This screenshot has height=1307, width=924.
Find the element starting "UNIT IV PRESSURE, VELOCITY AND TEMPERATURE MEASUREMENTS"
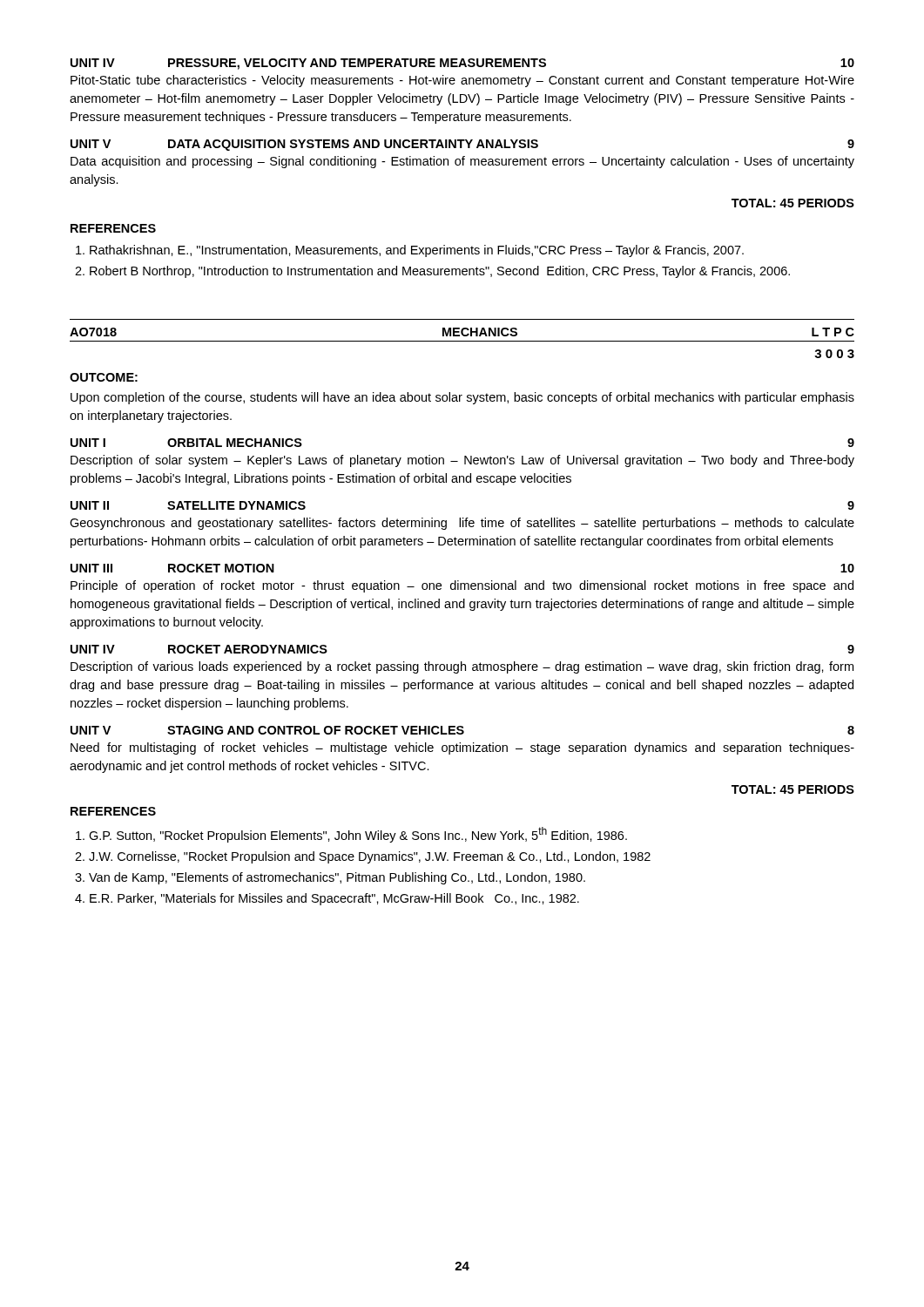pyautogui.click(x=462, y=63)
